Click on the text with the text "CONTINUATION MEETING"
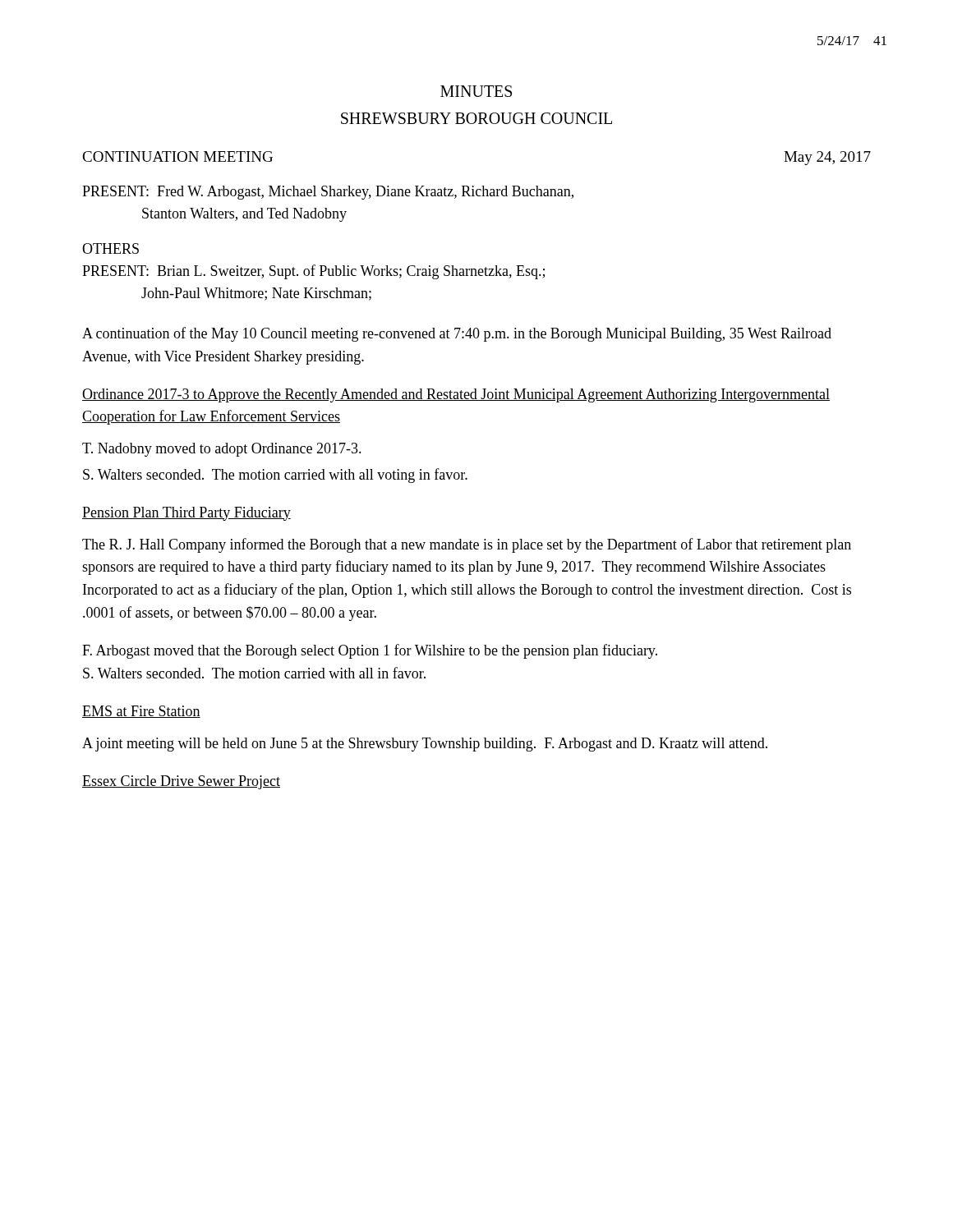This screenshot has height=1232, width=953. pyautogui.click(x=178, y=156)
